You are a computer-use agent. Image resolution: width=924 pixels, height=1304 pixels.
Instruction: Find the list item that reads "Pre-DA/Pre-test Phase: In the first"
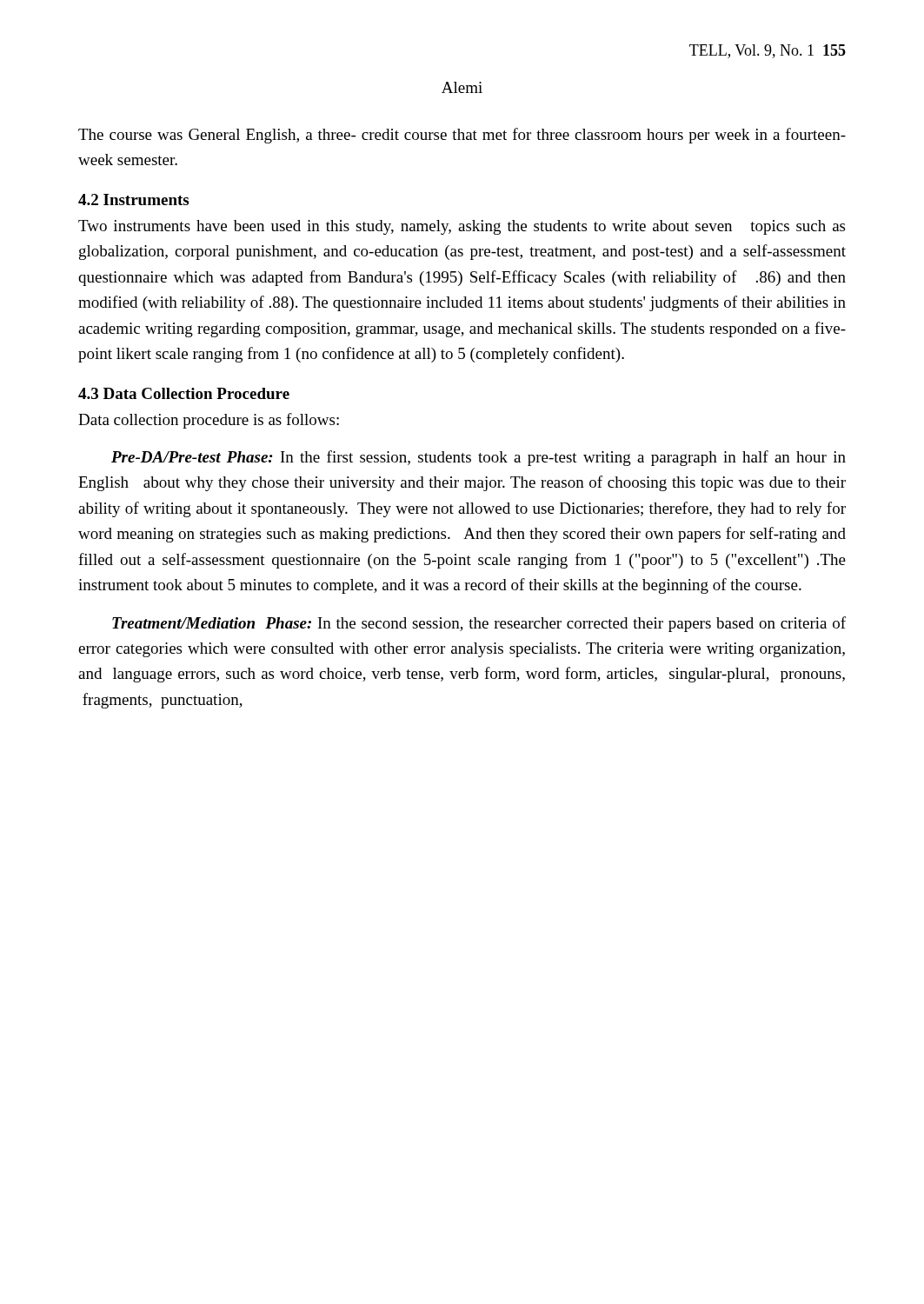(462, 521)
